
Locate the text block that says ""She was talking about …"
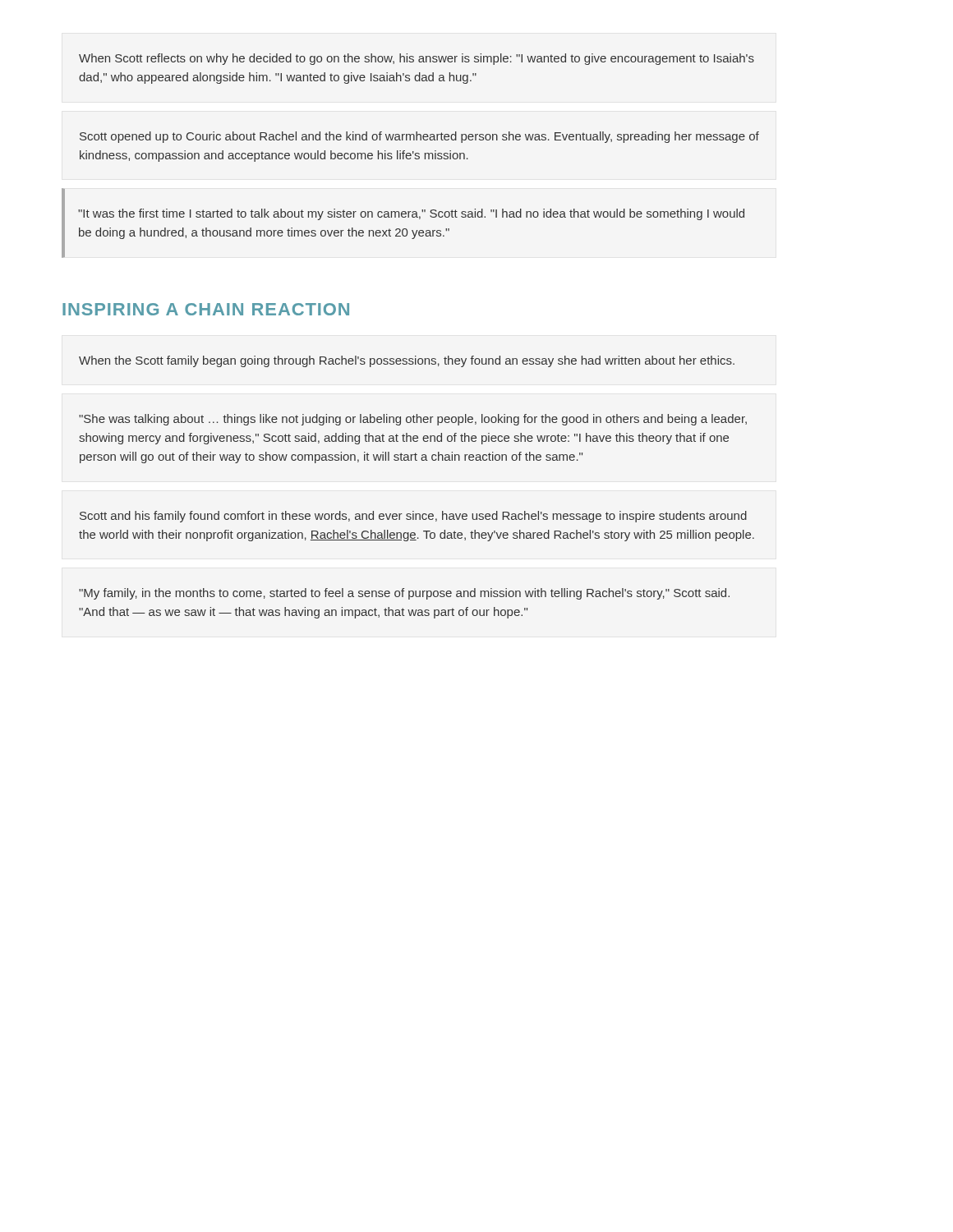(413, 437)
